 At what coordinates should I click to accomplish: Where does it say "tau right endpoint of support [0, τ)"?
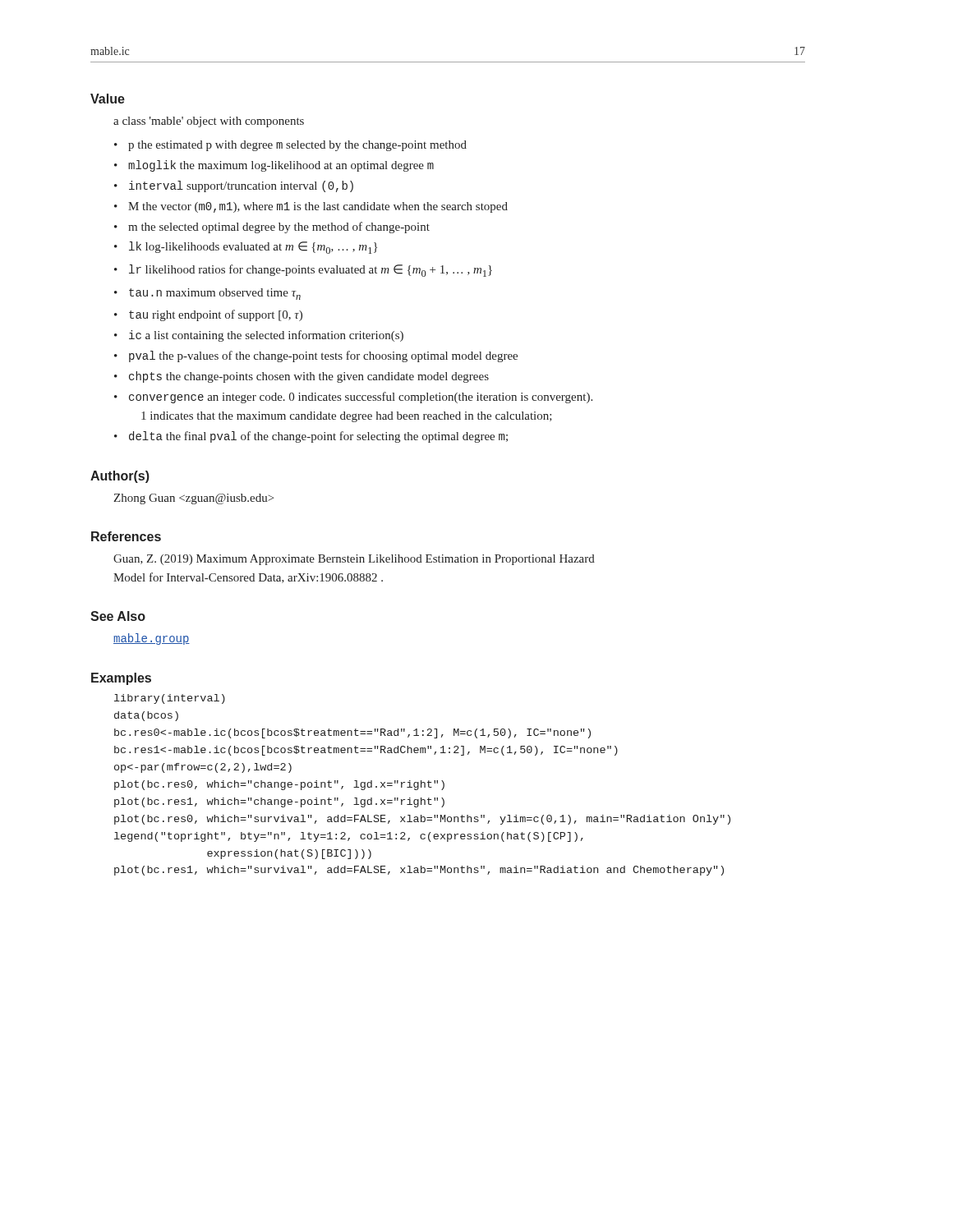[x=216, y=315]
